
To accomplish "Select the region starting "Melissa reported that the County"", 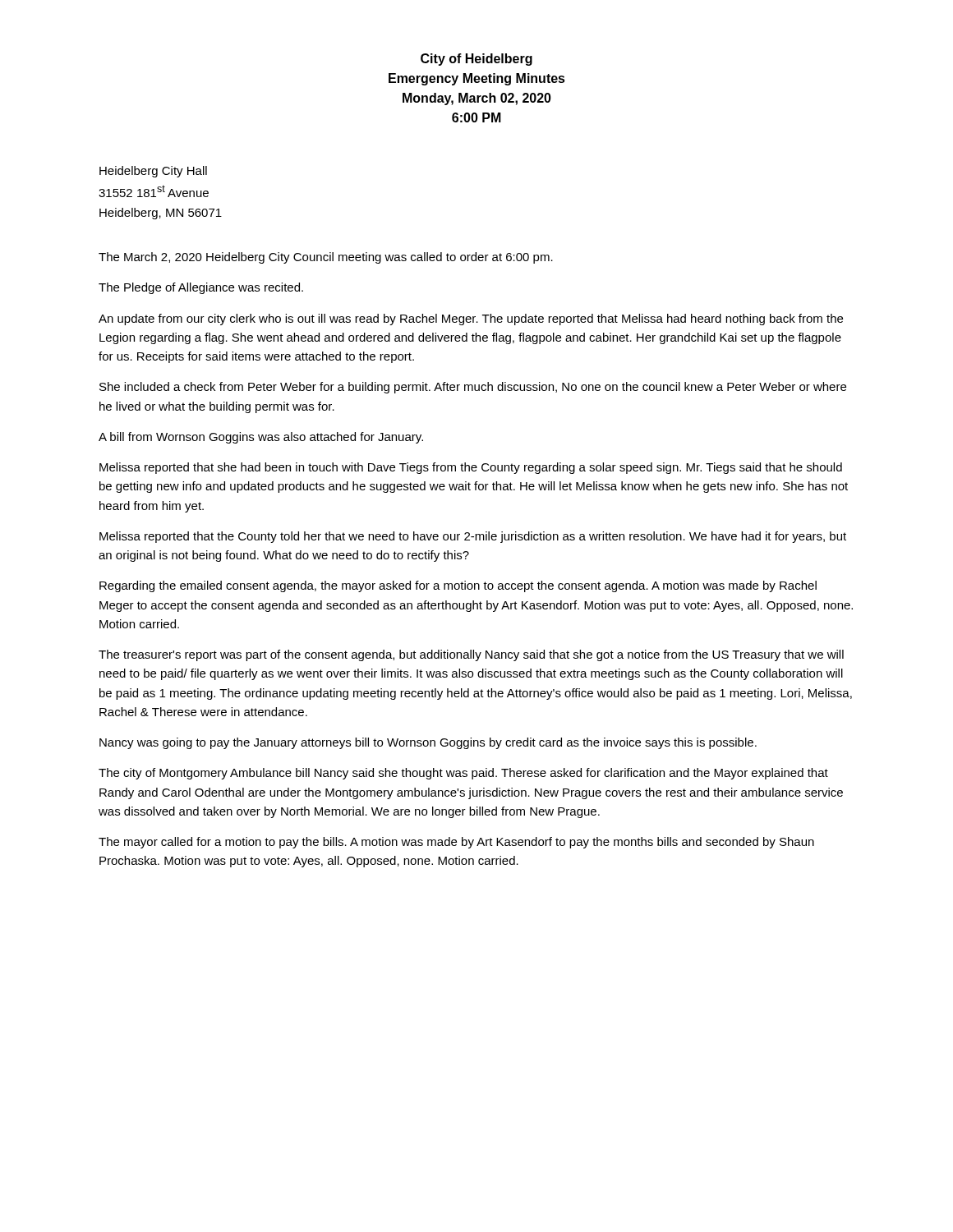I will point(472,545).
